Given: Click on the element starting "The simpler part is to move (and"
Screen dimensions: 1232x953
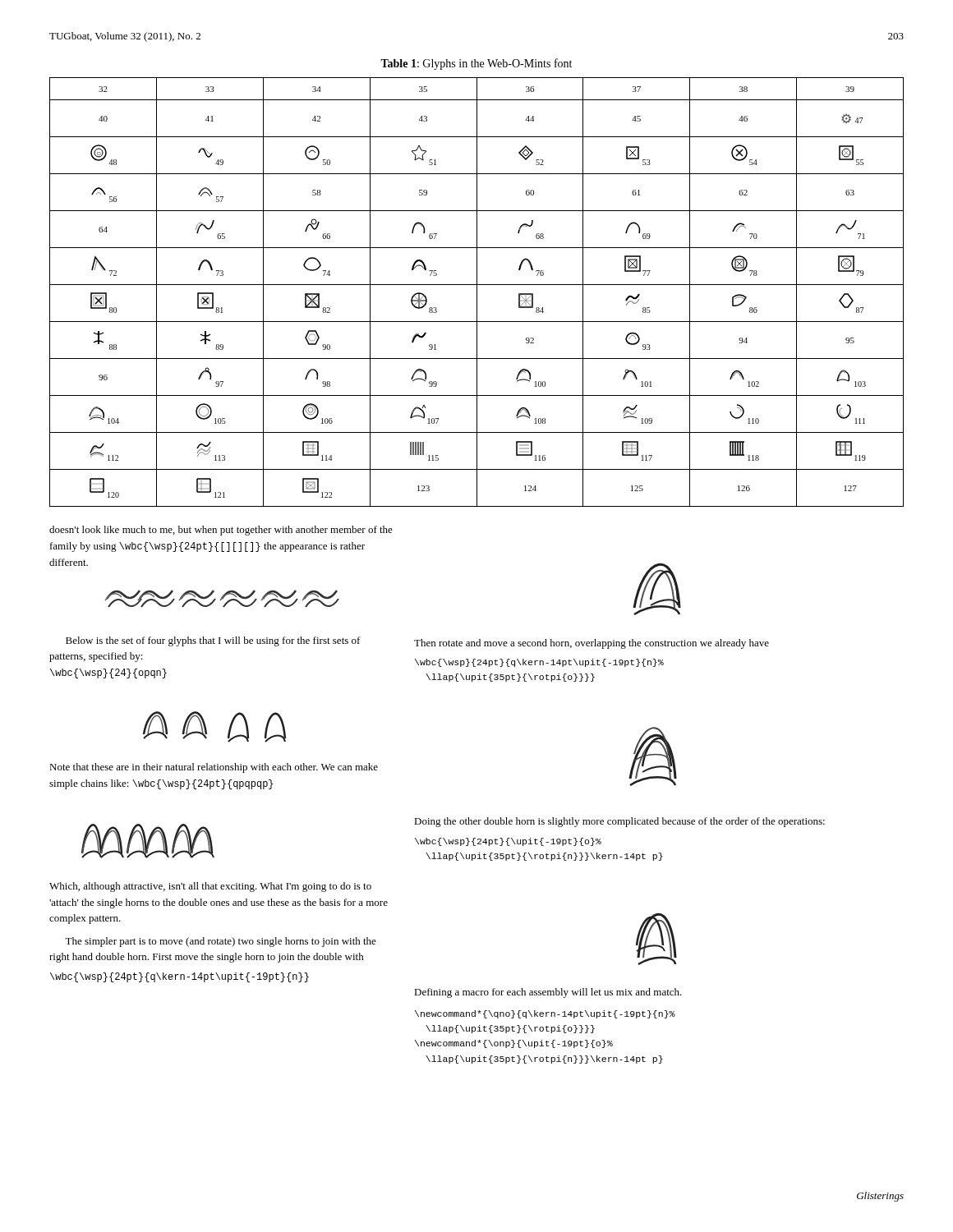Looking at the screenshot, I should pos(222,949).
